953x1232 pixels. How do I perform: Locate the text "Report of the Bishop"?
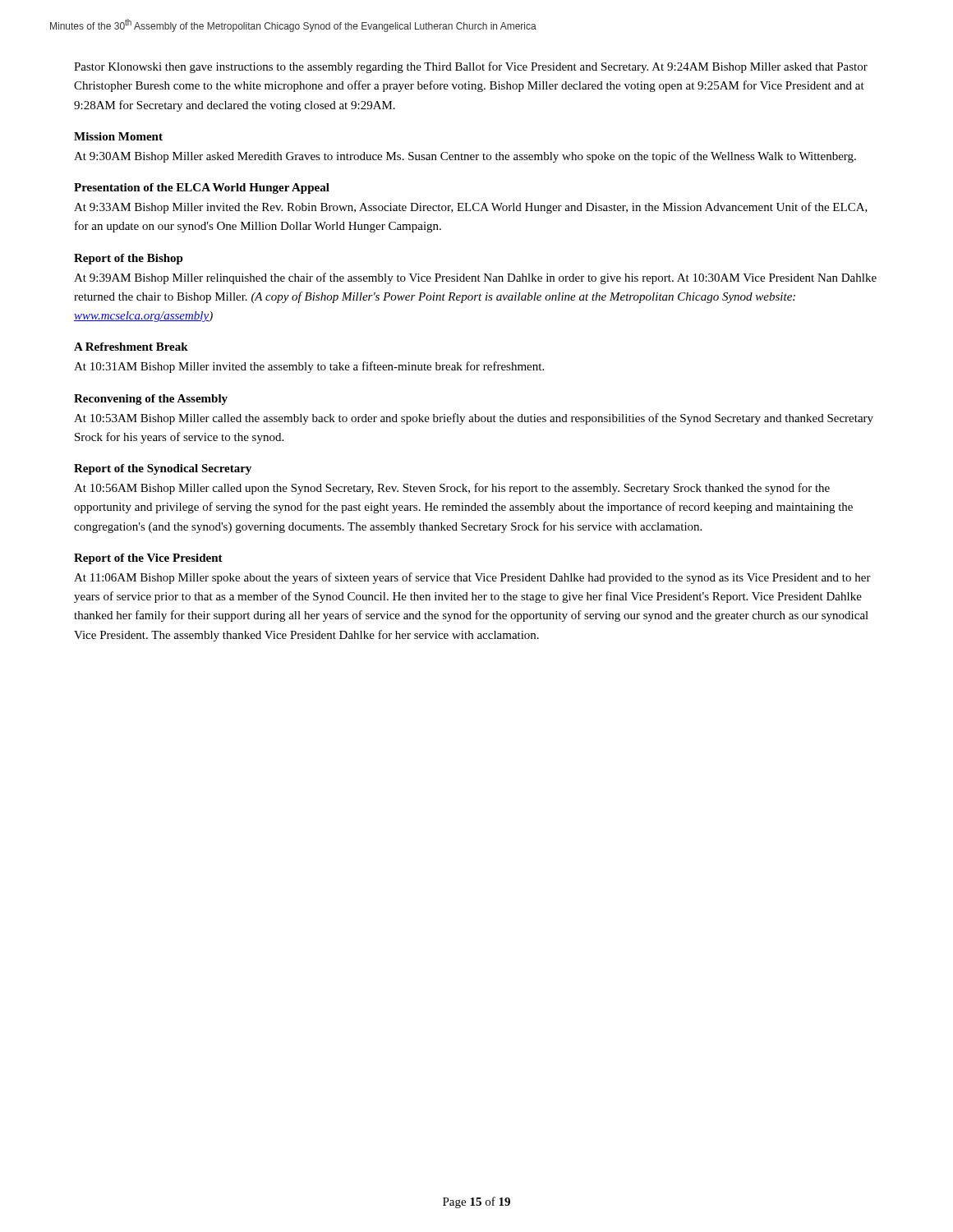(x=129, y=257)
